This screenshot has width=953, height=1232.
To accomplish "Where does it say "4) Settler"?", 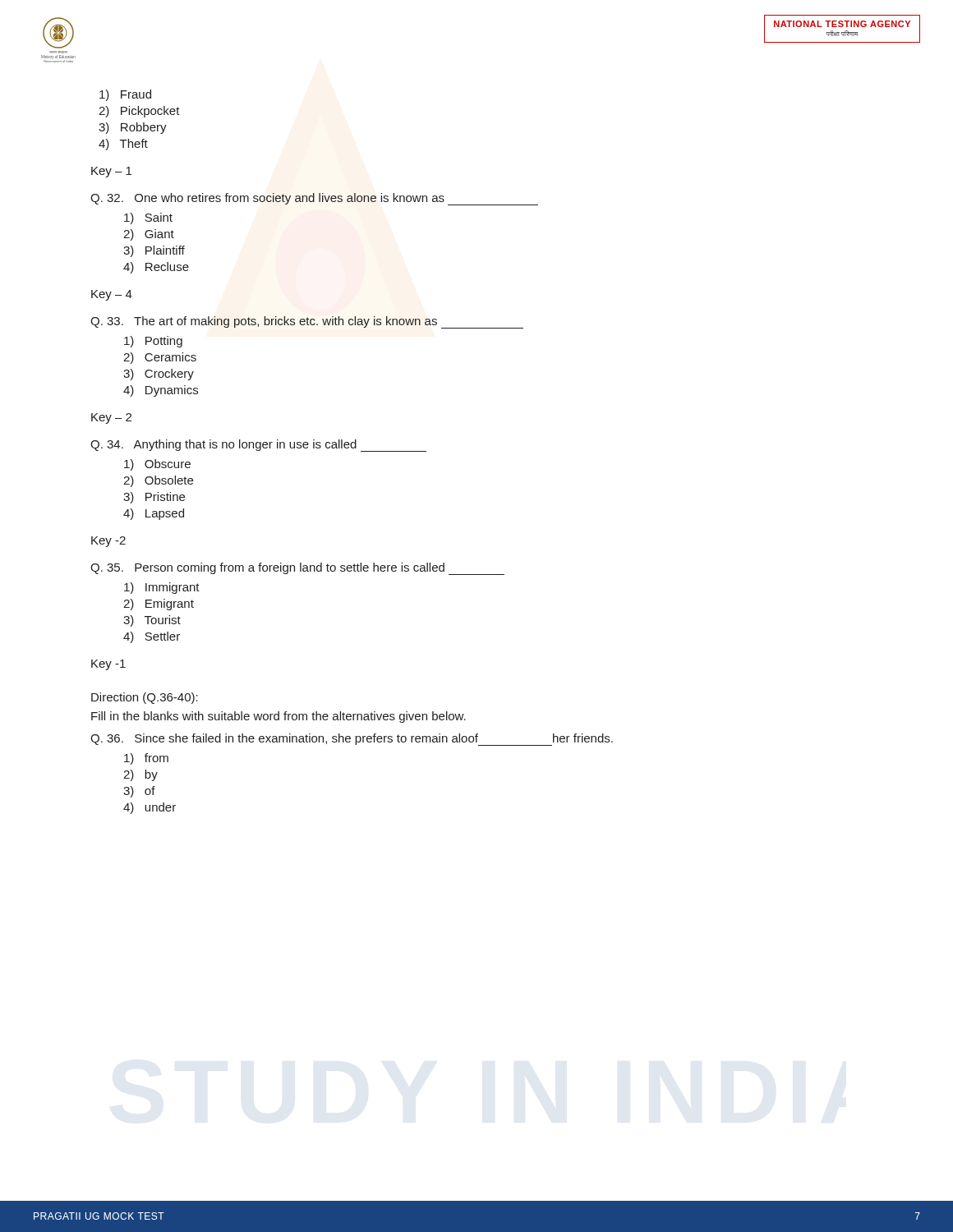I will tap(152, 636).
